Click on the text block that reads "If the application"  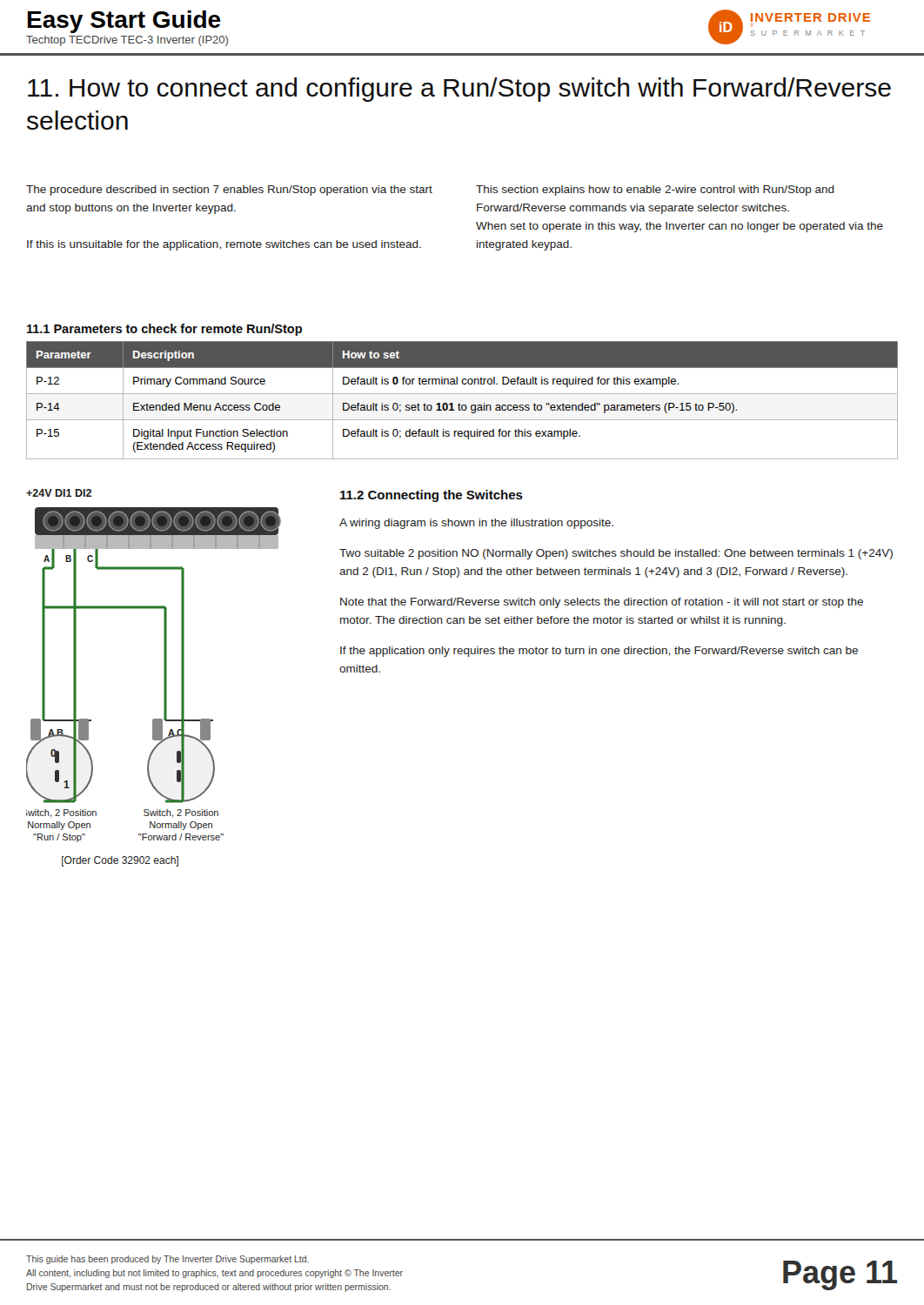[x=599, y=659]
